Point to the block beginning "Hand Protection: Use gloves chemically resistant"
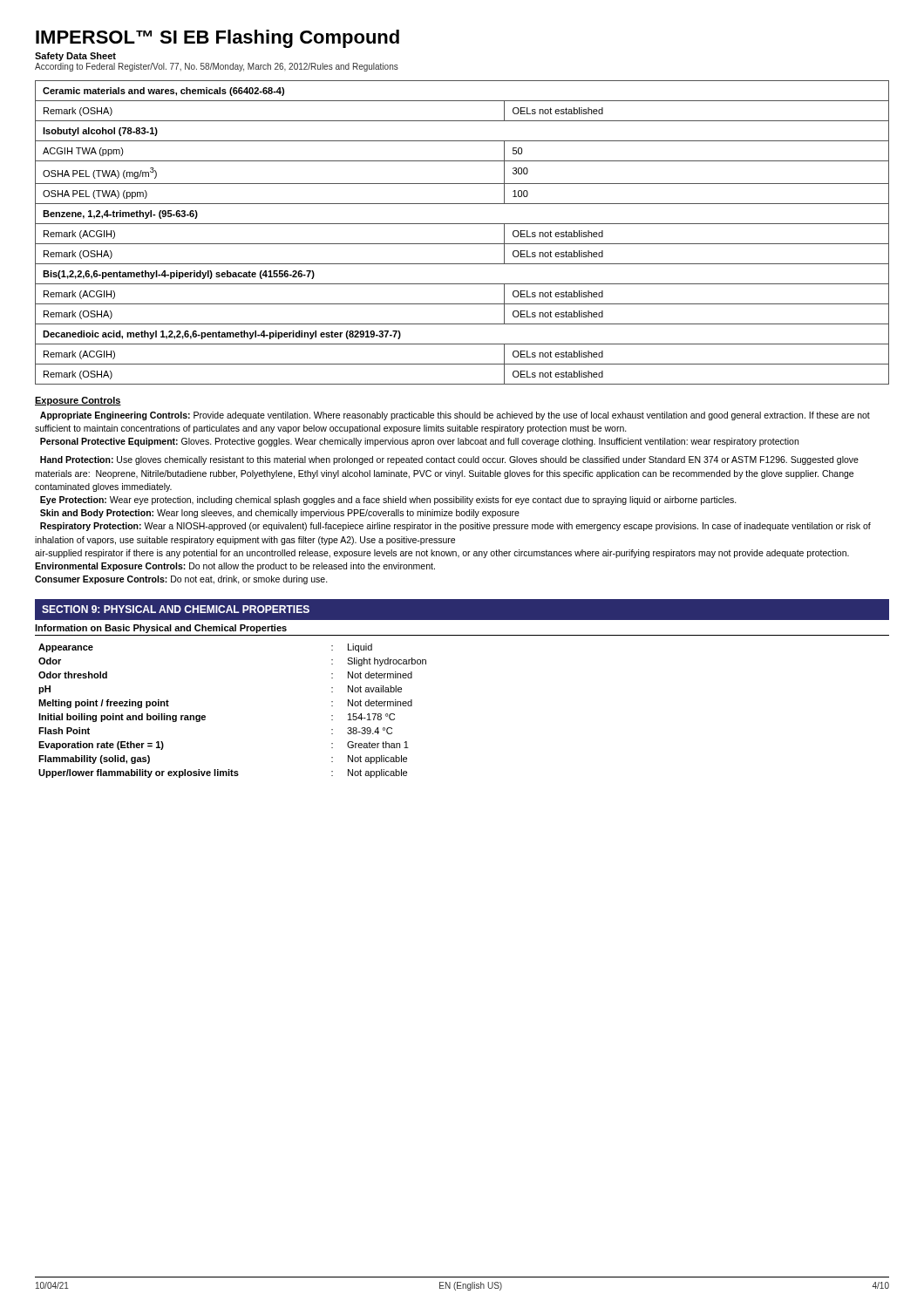Viewport: 924px width, 1308px height. point(453,520)
